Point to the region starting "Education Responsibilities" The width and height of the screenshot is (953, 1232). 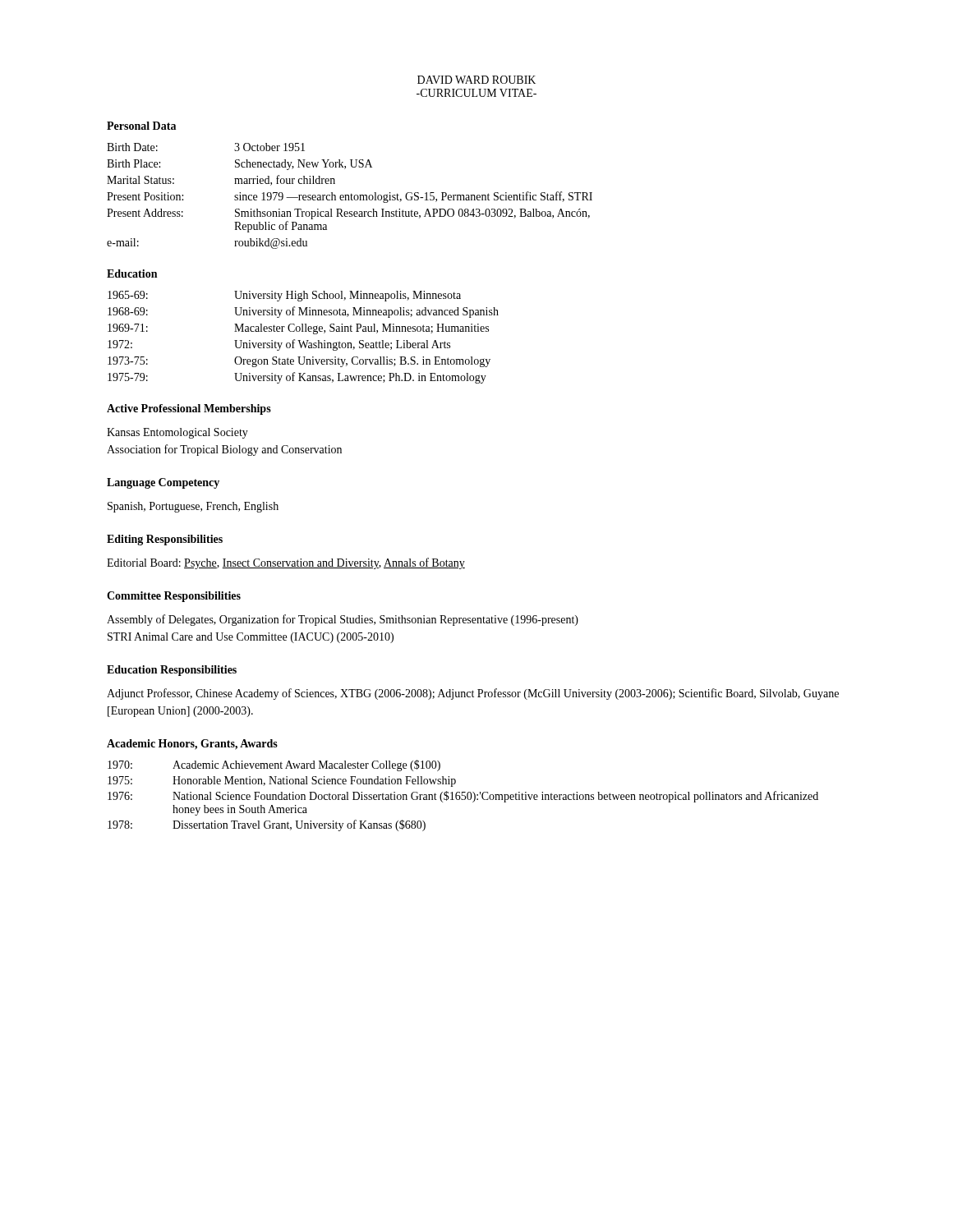(x=172, y=670)
